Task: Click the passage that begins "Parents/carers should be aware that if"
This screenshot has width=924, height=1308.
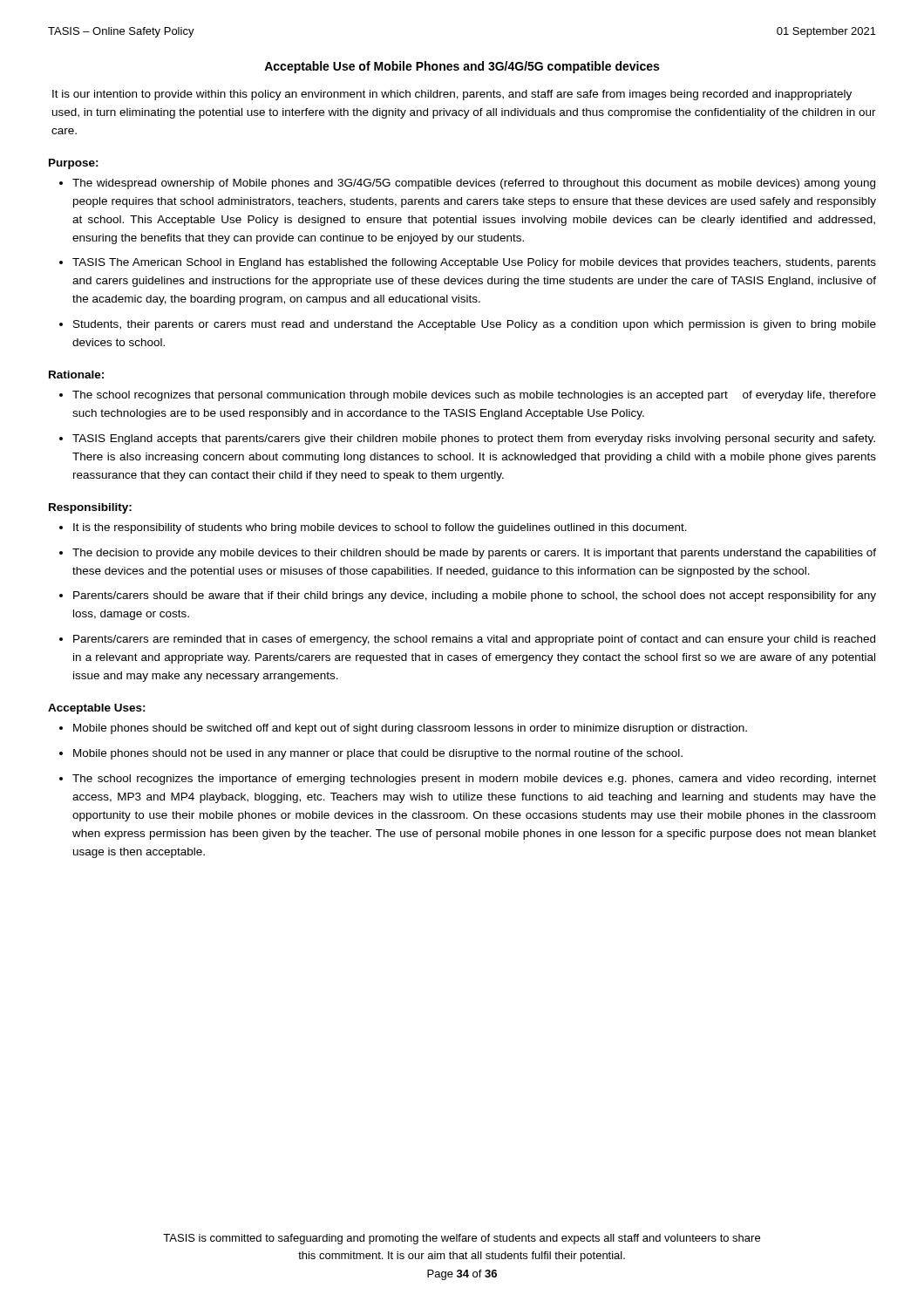Action: 474,605
